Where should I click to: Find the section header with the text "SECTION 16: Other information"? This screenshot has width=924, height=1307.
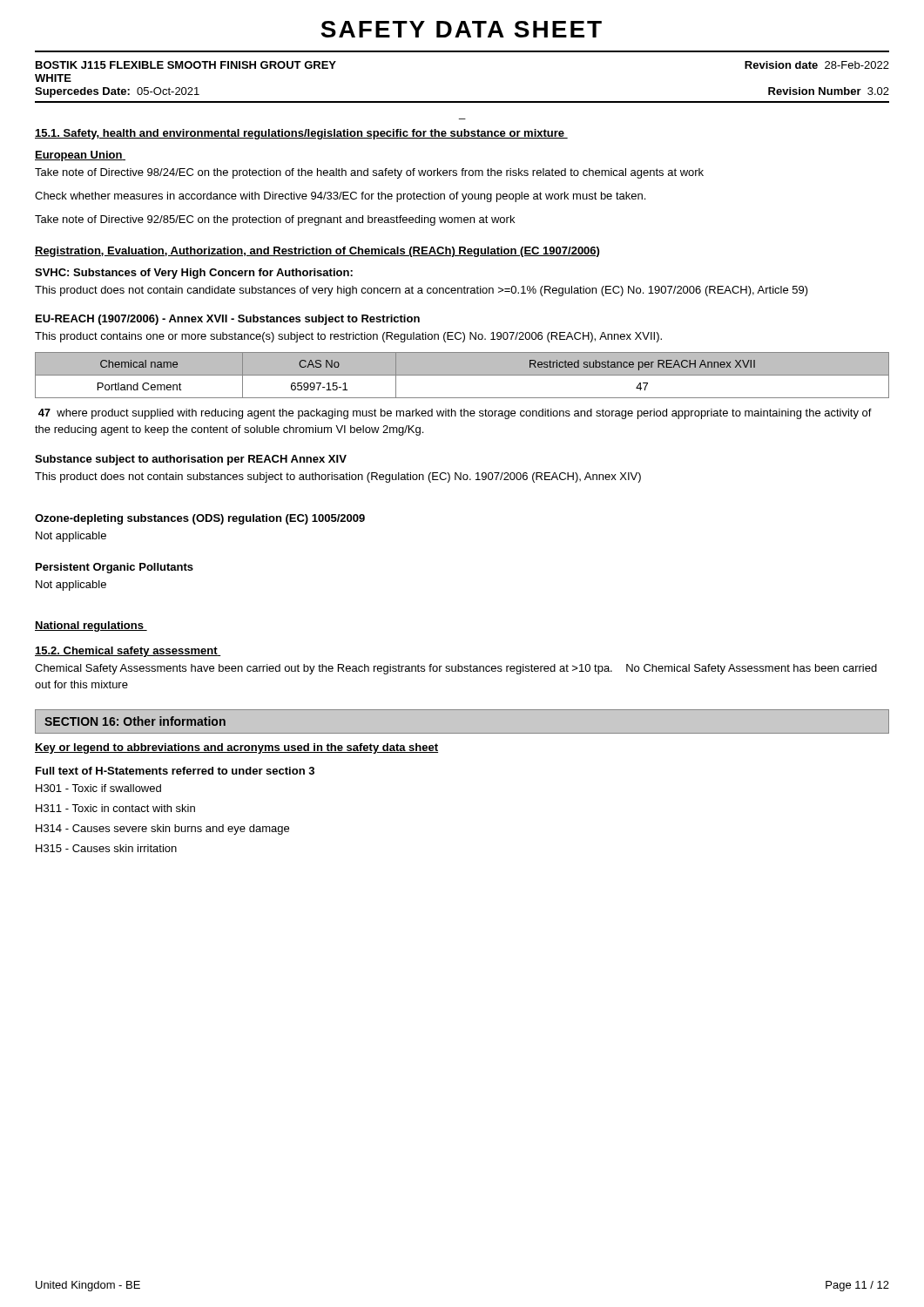(135, 722)
